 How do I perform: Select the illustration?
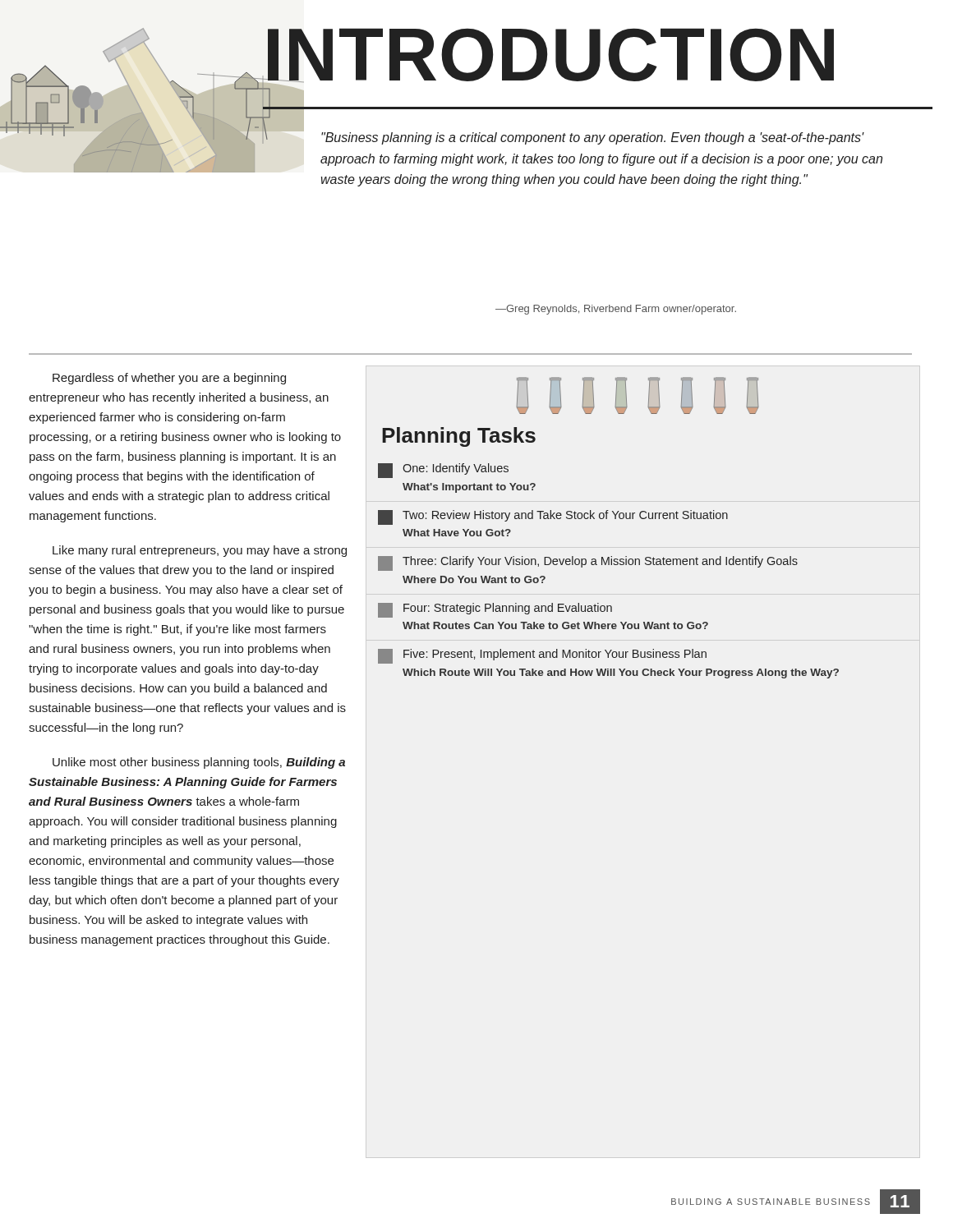click(x=152, y=86)
